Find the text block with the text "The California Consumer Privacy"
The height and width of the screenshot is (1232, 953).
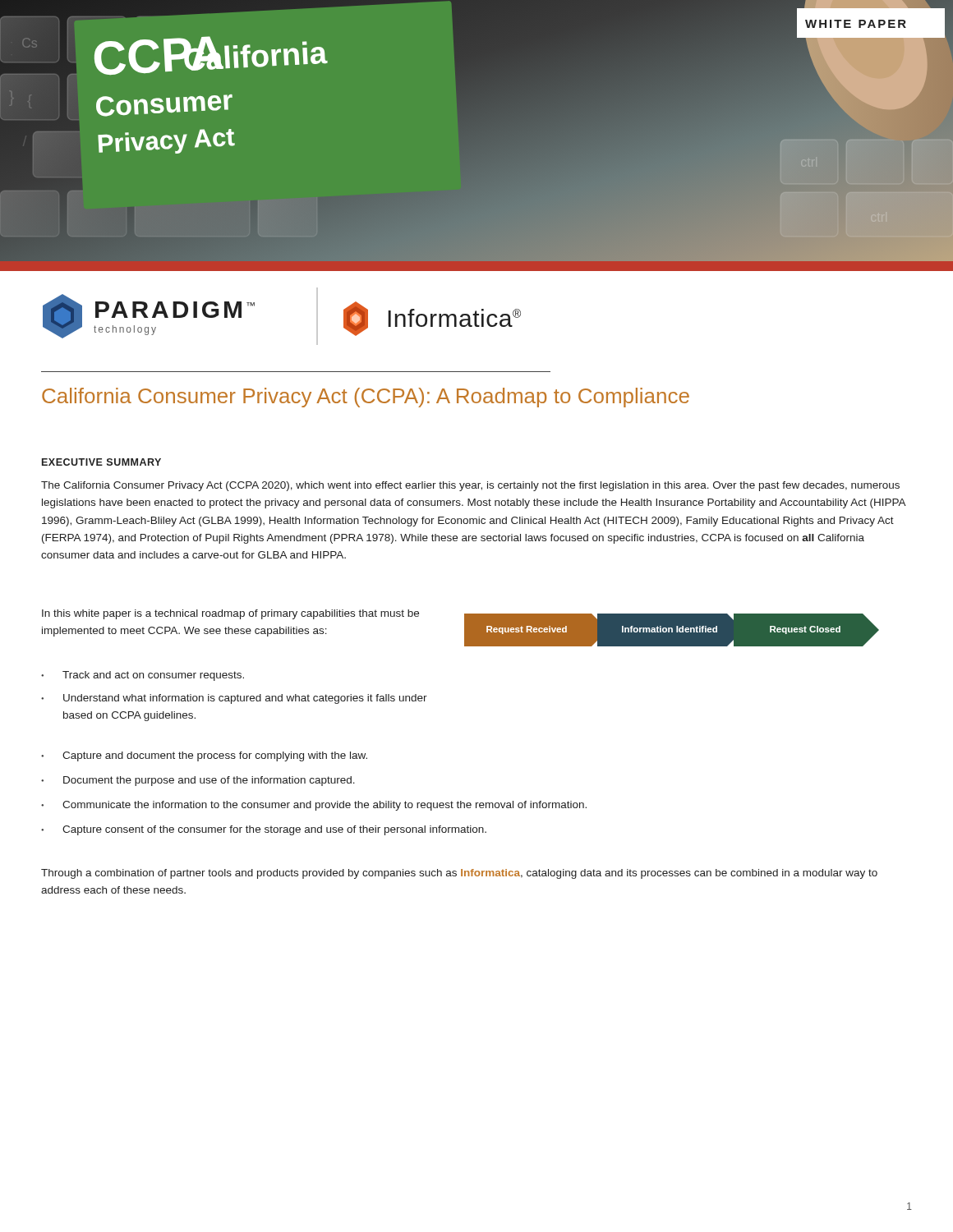473,520
